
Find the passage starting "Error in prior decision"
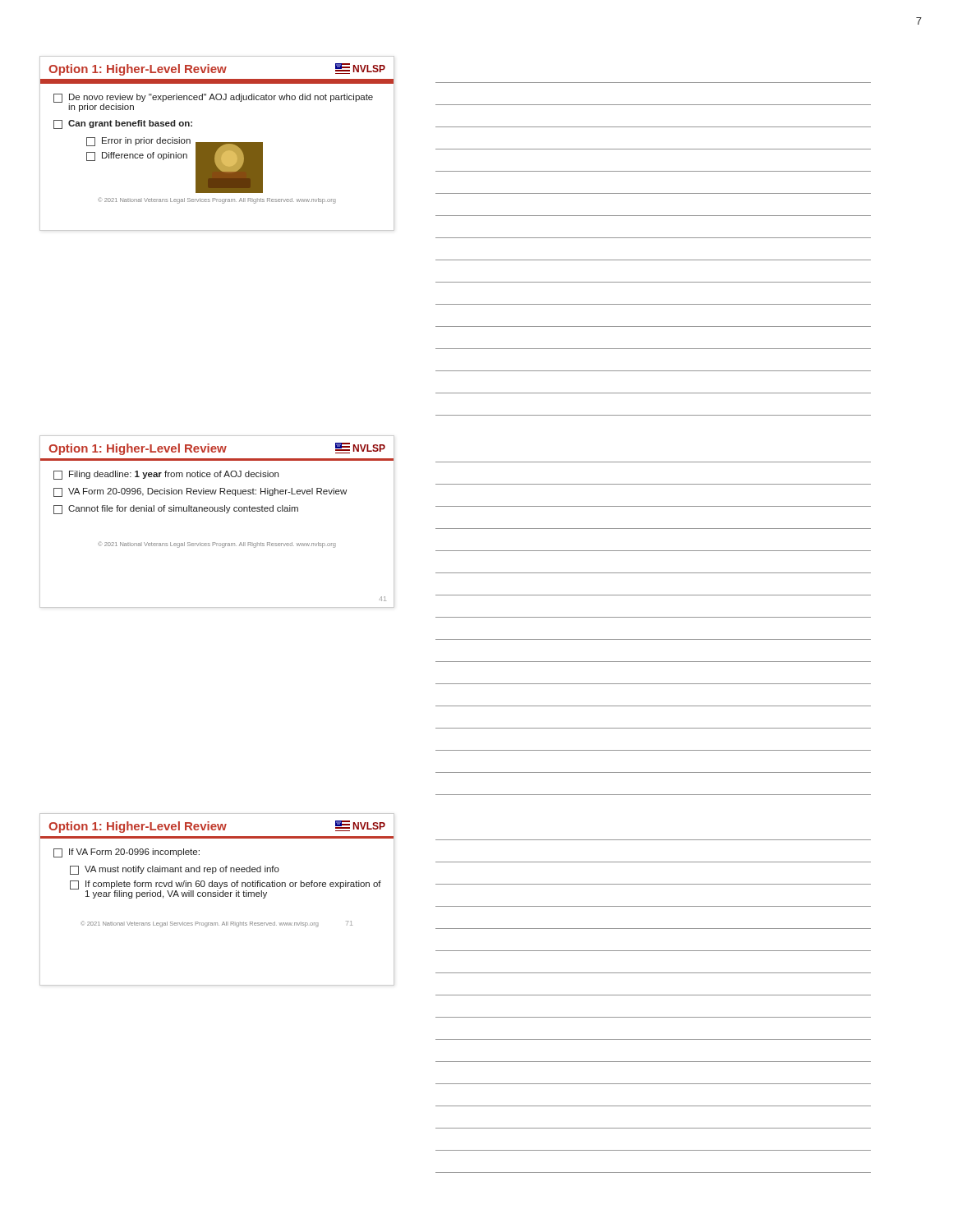coord(139,141)
